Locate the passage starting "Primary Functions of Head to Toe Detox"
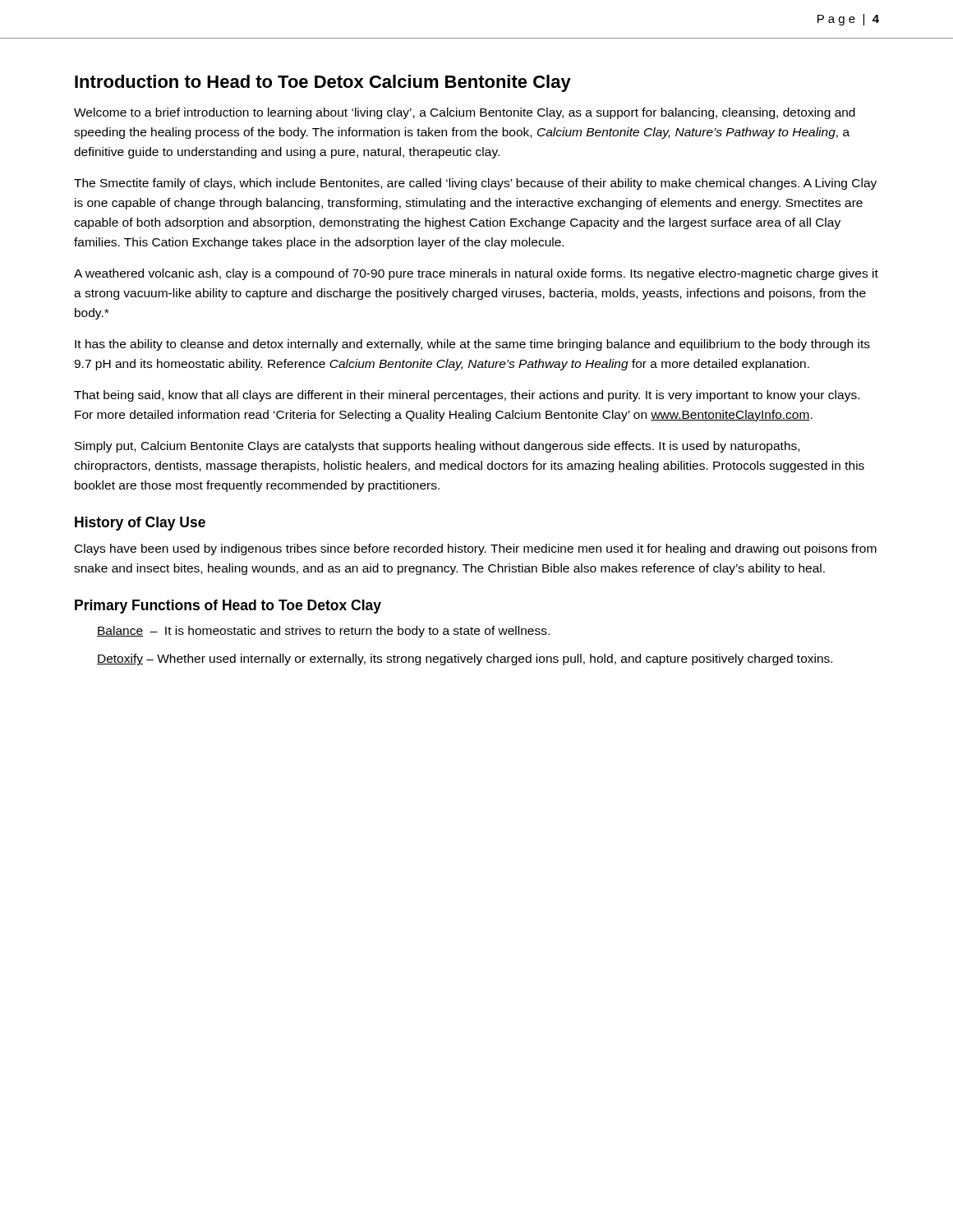Viewport: 953px width, 1232px height. (228, 607)
